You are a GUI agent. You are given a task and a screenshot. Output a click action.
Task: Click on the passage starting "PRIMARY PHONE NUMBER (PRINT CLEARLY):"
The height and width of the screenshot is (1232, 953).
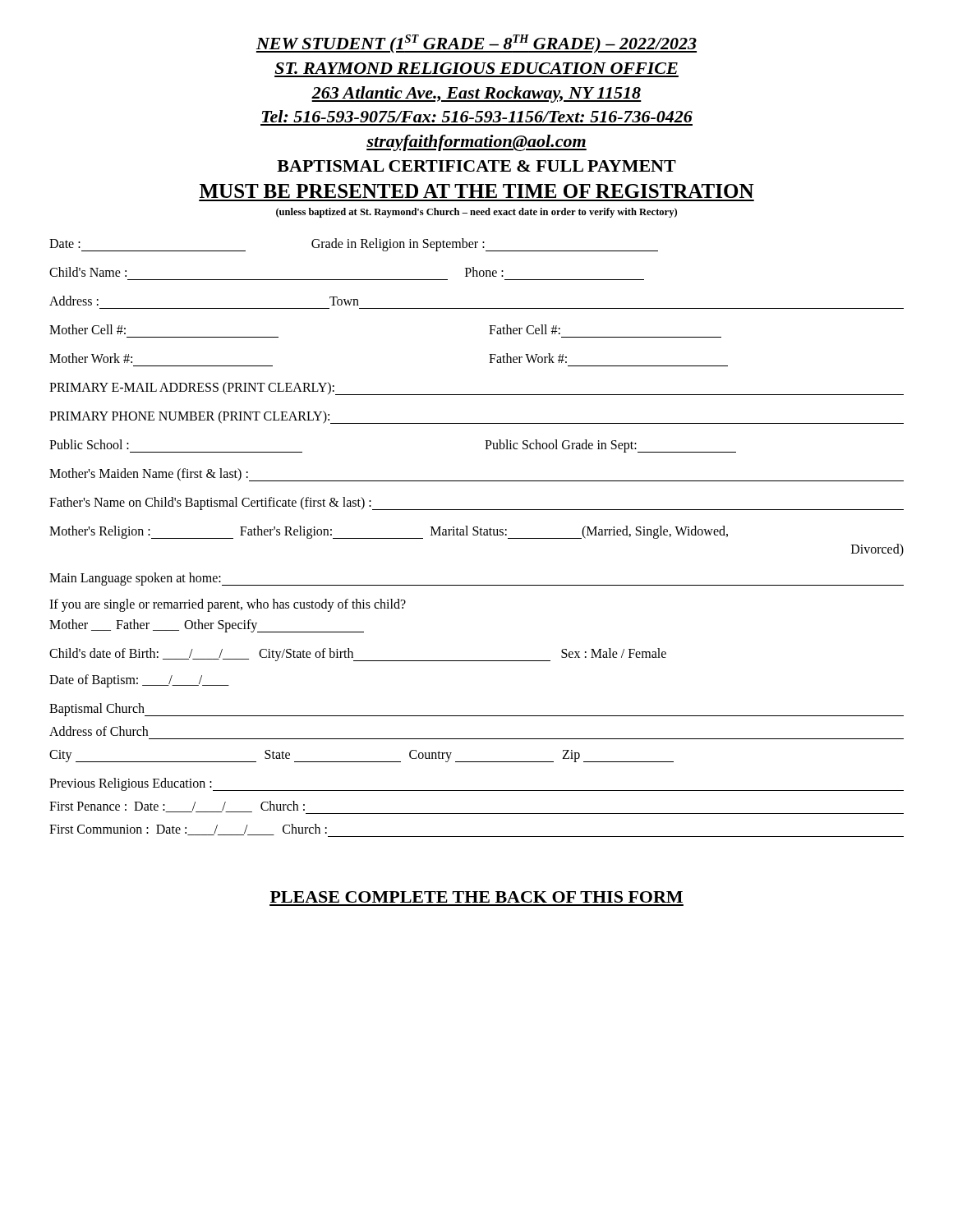tap(476, 415)
